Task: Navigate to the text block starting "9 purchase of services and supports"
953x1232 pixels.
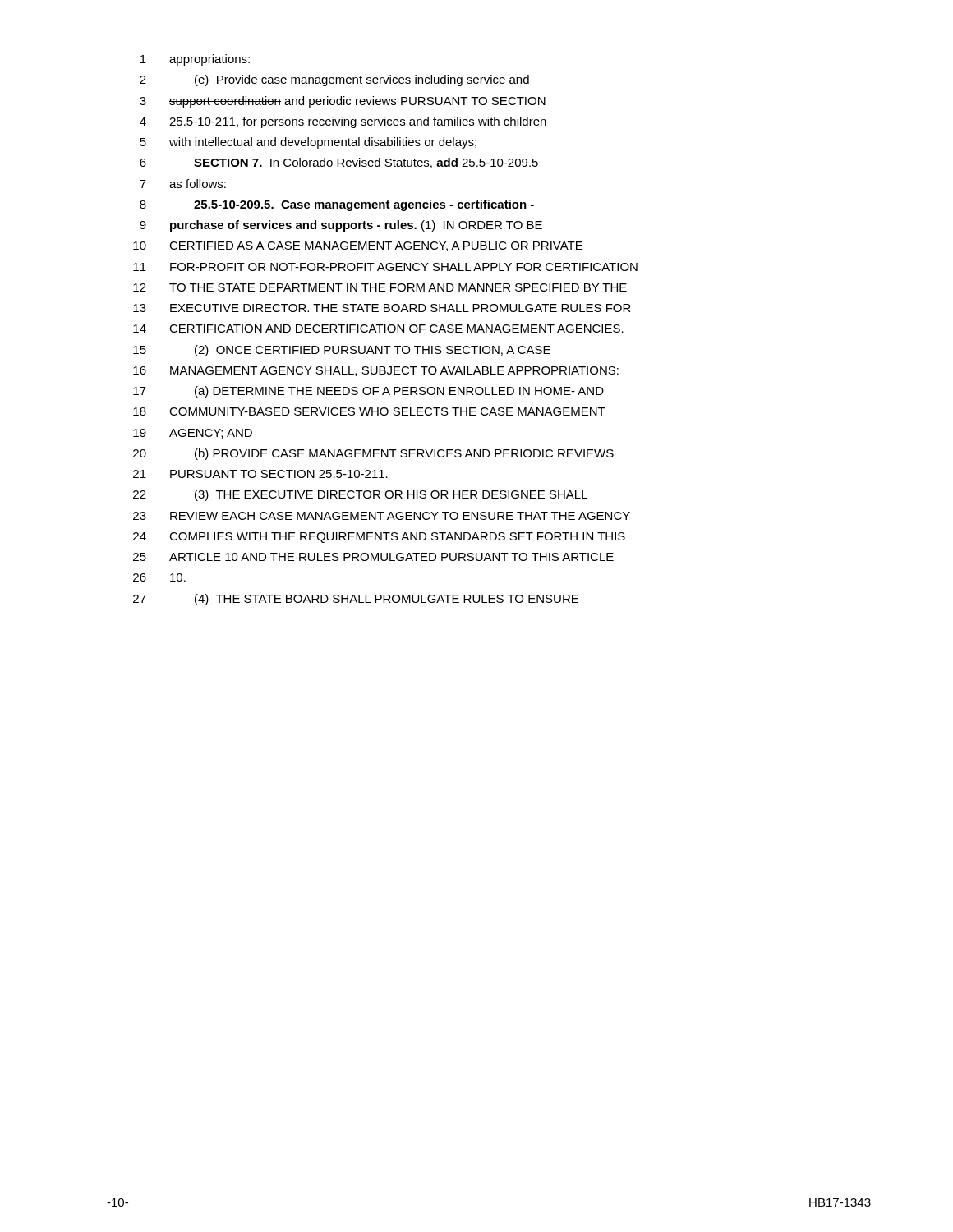Action: click(x=489, y=225)
